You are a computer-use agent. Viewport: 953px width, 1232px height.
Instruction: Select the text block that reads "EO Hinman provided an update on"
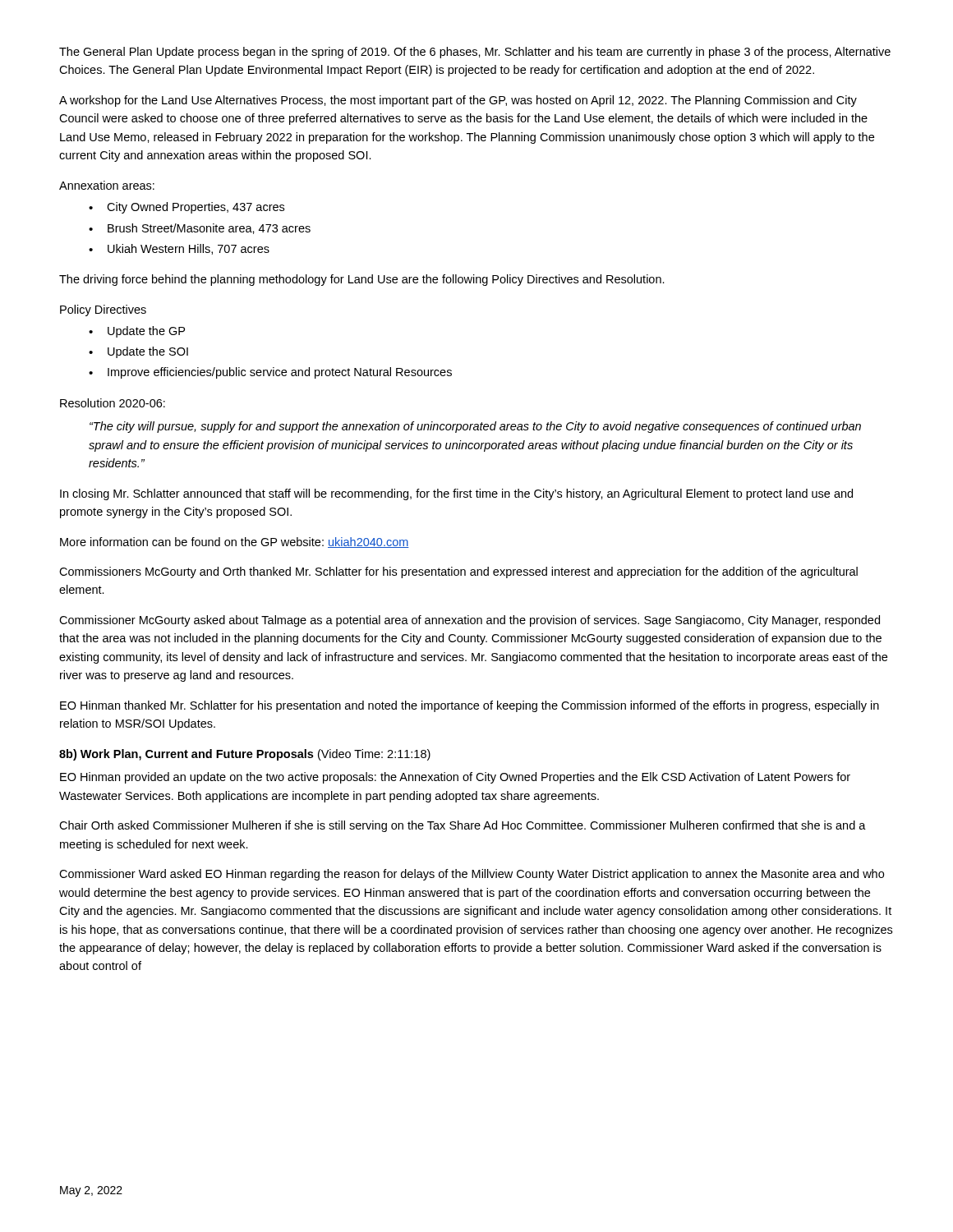point(455,786)
